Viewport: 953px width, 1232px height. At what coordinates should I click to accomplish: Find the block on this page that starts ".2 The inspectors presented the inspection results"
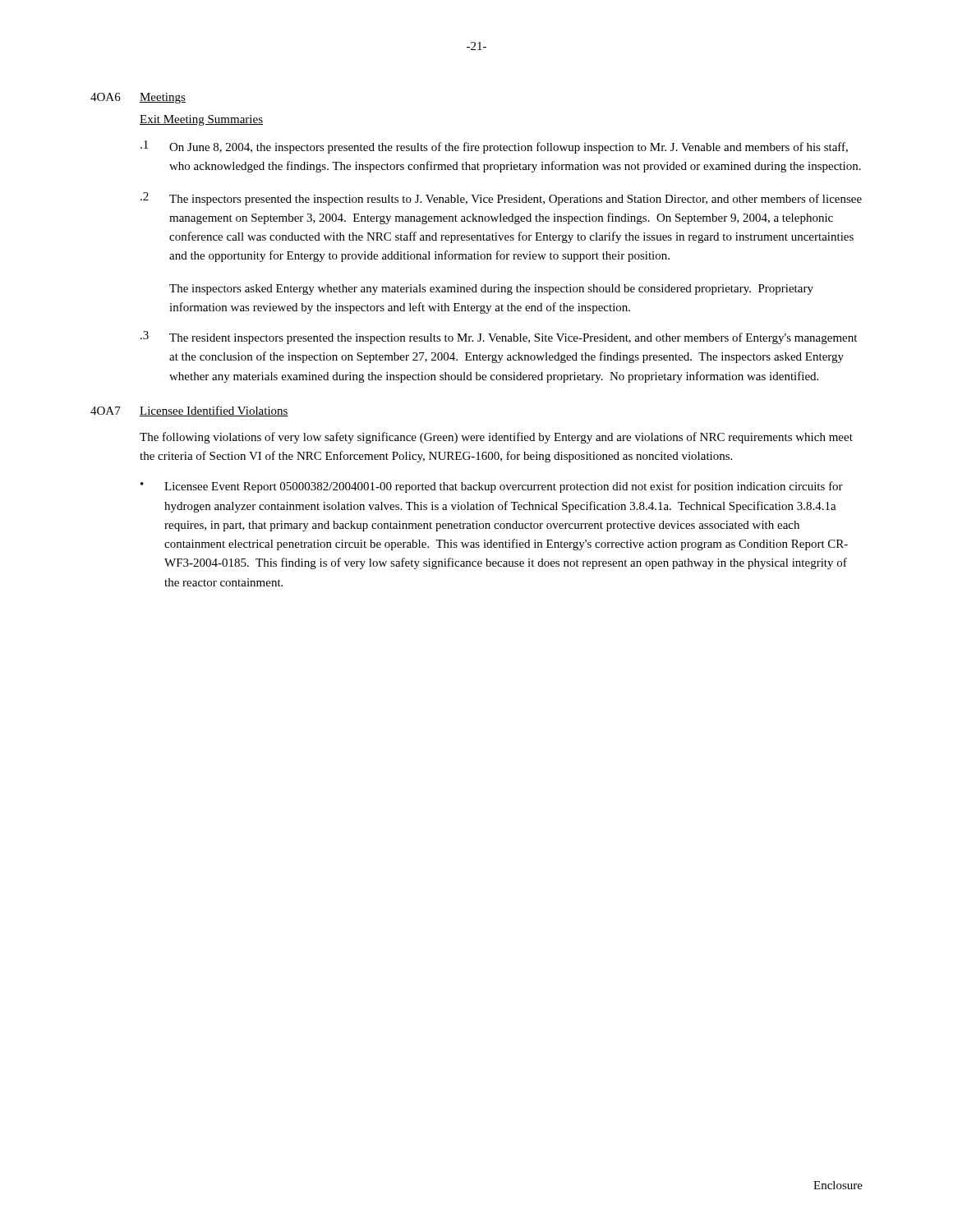(501, 228)
